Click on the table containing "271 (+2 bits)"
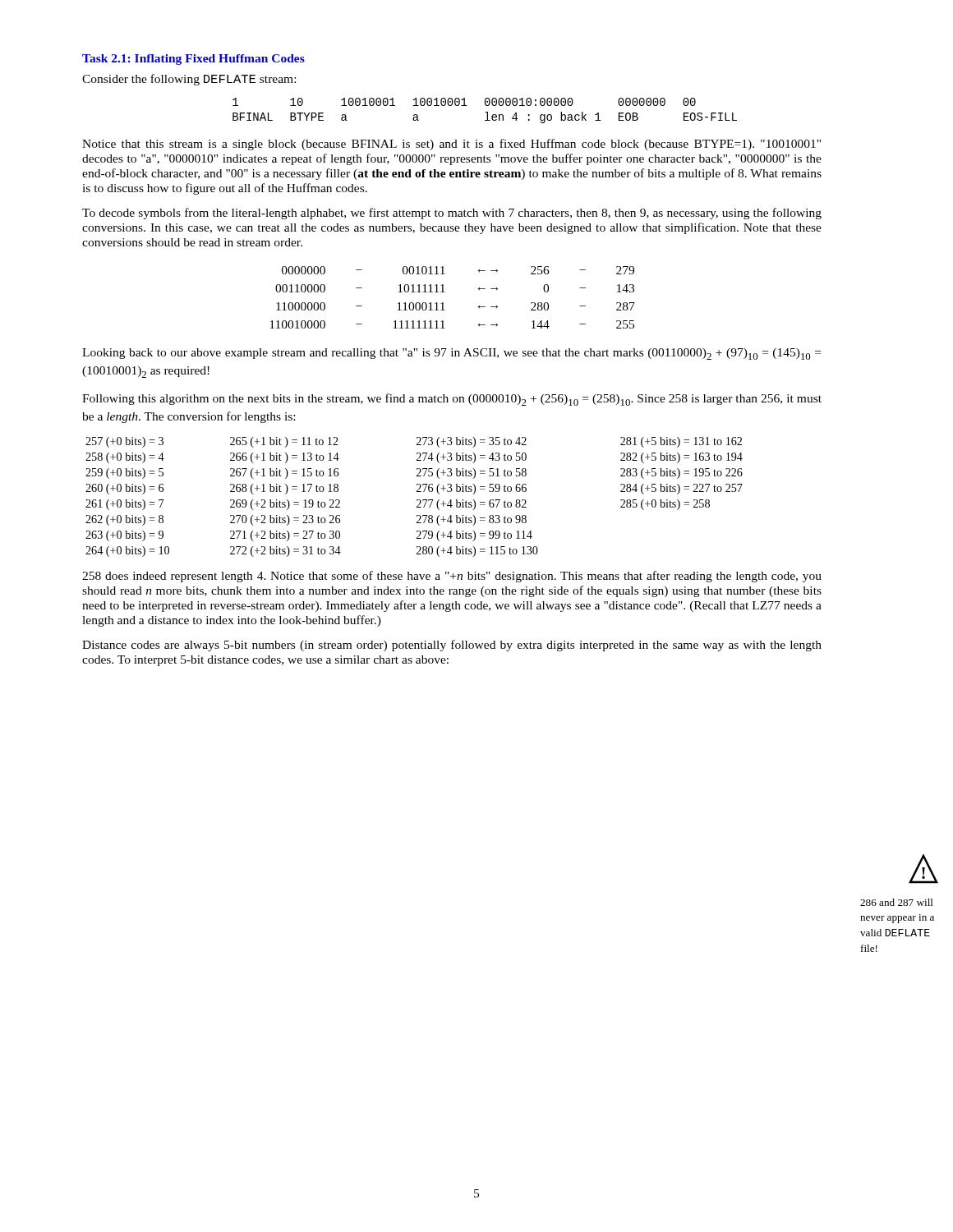 point(452,496)
